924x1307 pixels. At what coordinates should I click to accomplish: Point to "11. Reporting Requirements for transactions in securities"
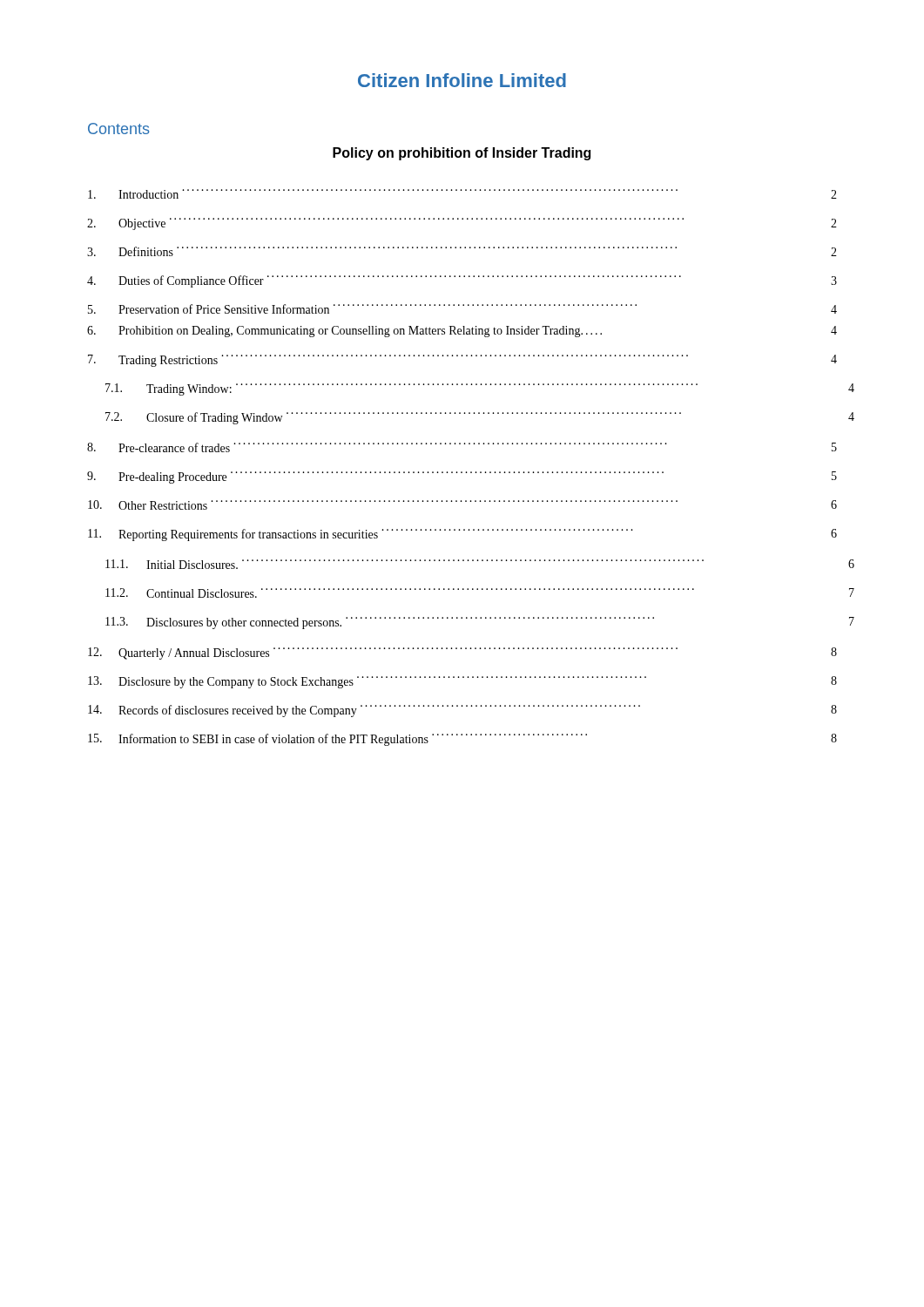coord(462,531)
